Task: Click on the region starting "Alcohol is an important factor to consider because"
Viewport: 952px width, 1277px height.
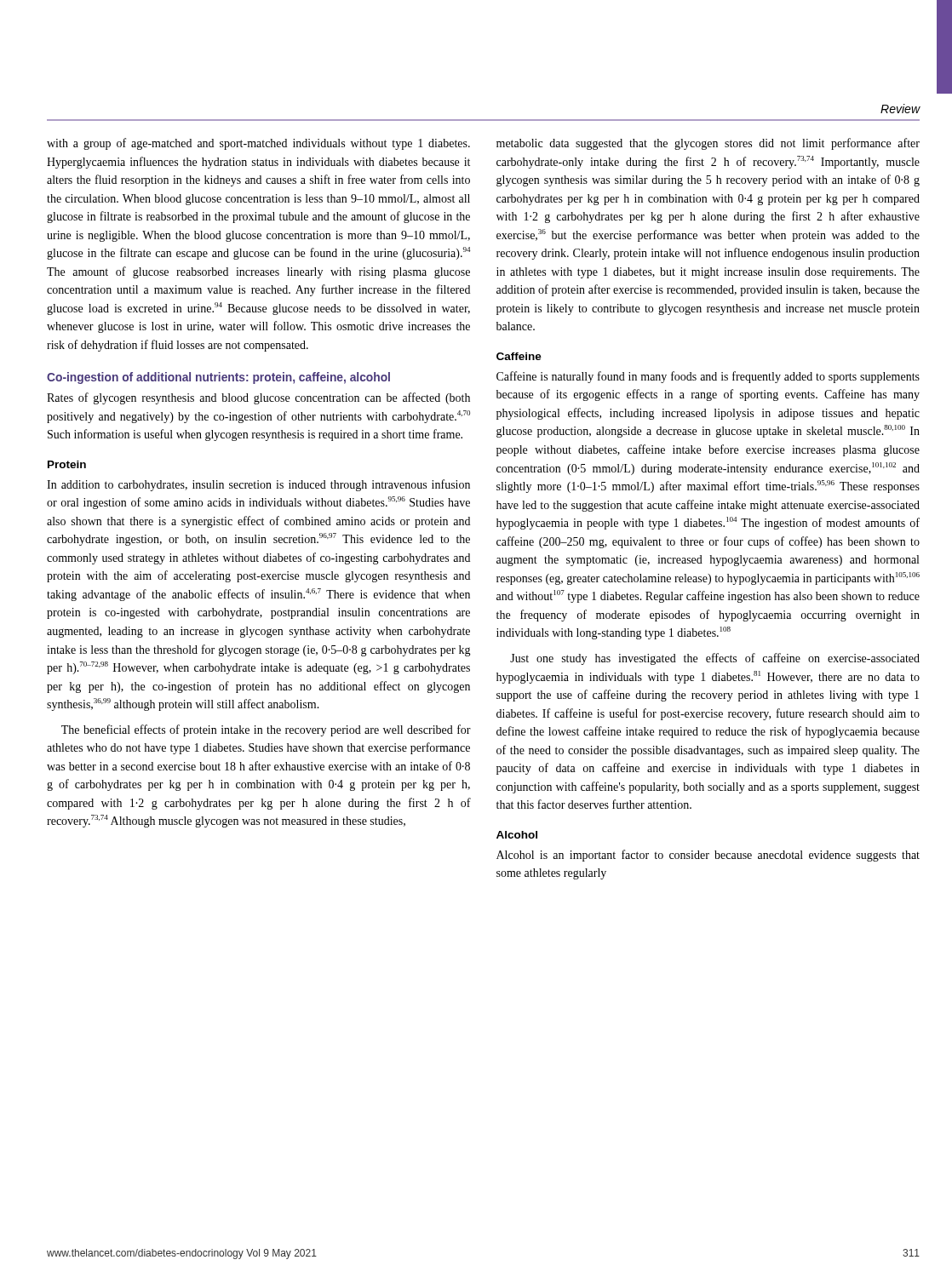Action: [708, 864]
